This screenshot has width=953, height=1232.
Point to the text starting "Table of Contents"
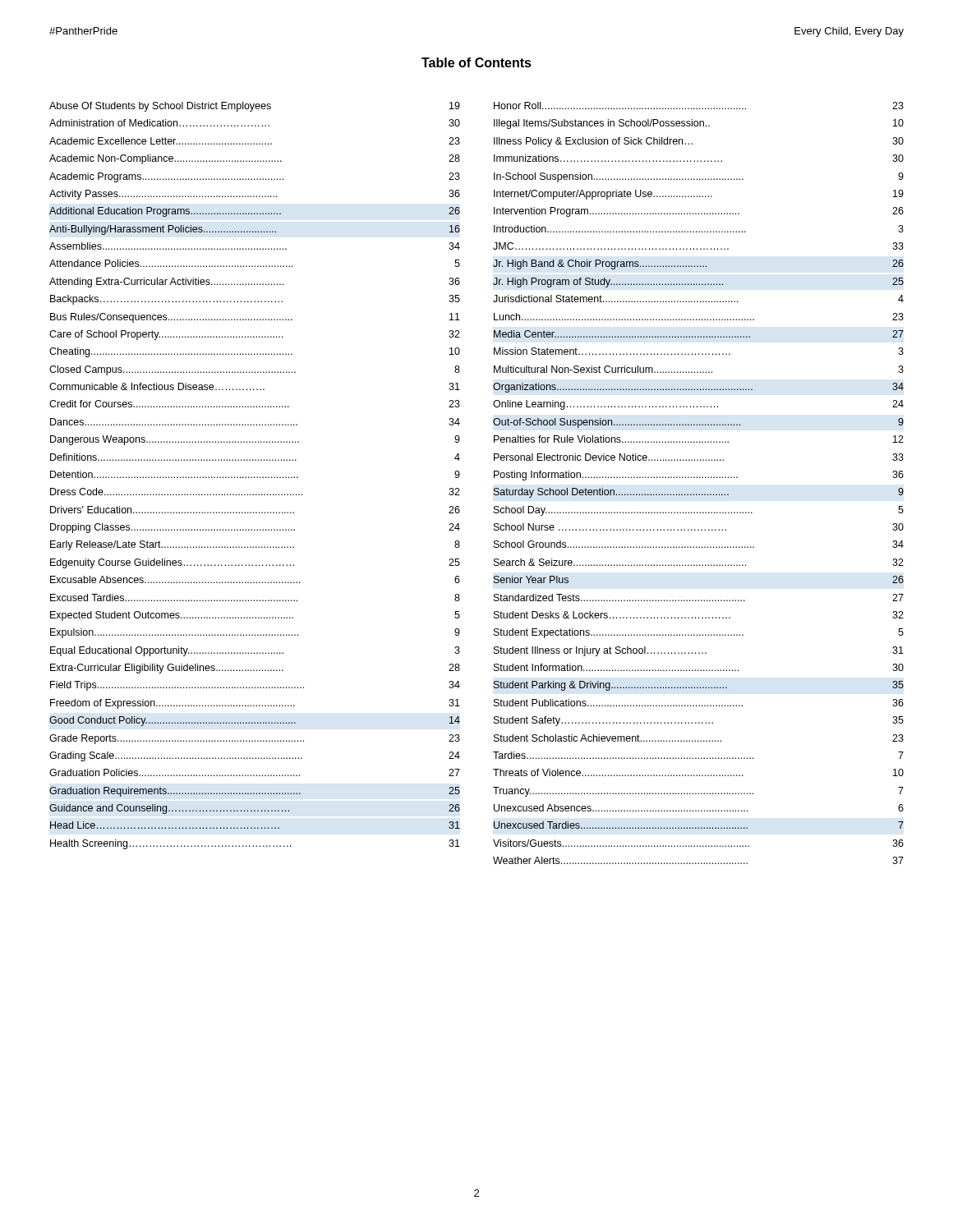(476, 63)
